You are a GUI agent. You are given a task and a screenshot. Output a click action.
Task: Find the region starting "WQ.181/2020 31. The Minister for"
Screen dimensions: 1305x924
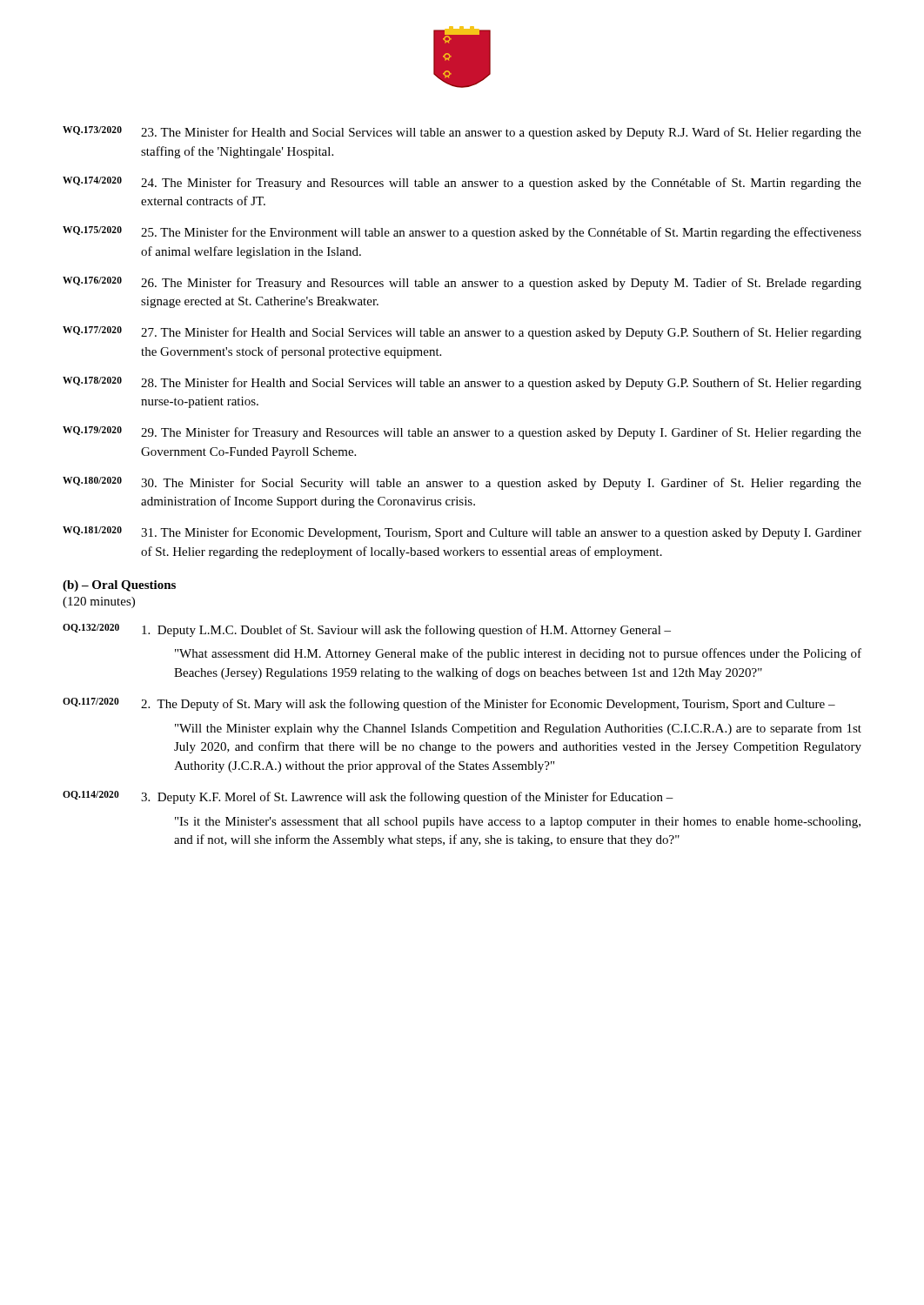(x=462, y=543)
